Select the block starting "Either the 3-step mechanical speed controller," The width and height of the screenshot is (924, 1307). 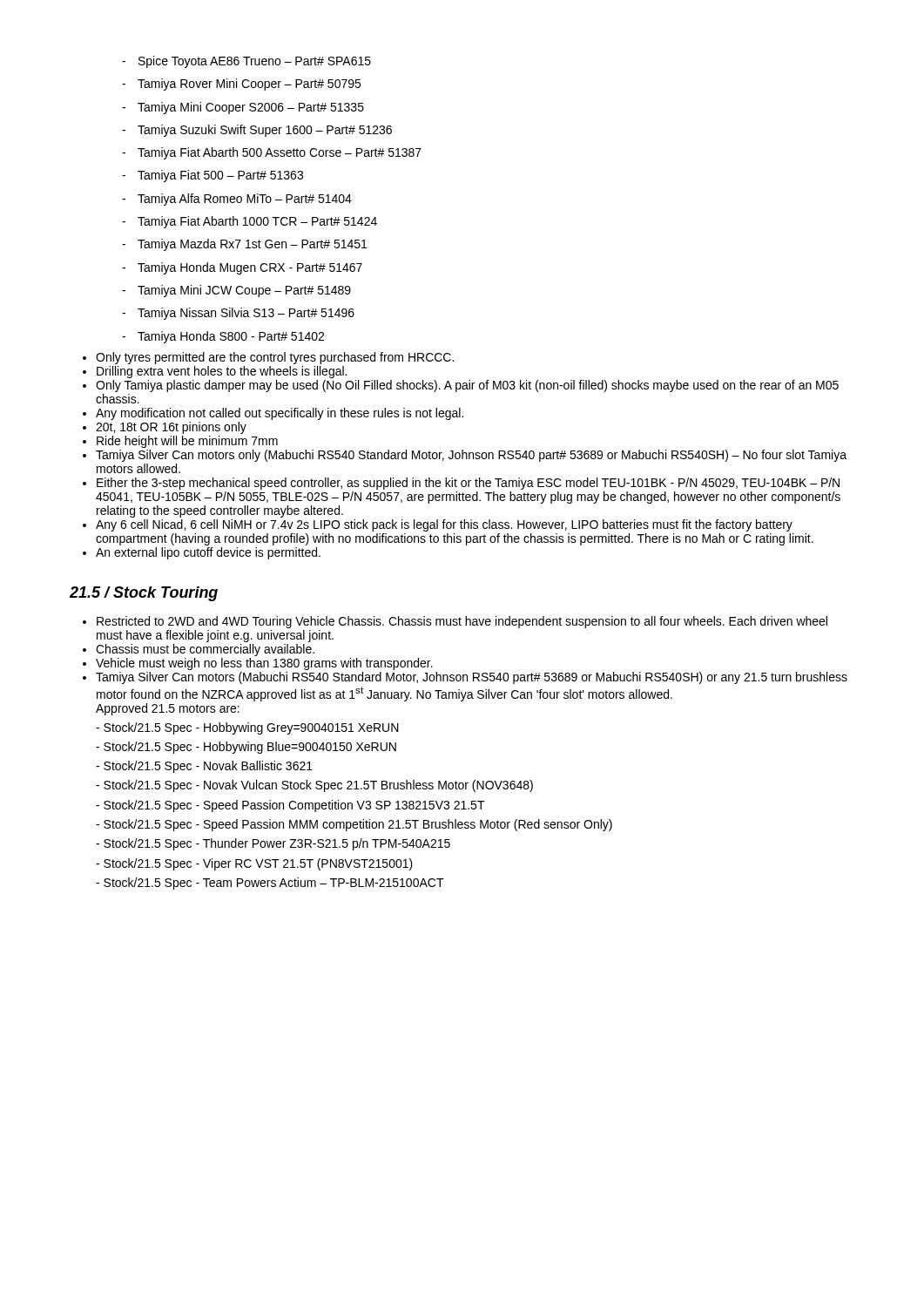click(x=475, y=497)
